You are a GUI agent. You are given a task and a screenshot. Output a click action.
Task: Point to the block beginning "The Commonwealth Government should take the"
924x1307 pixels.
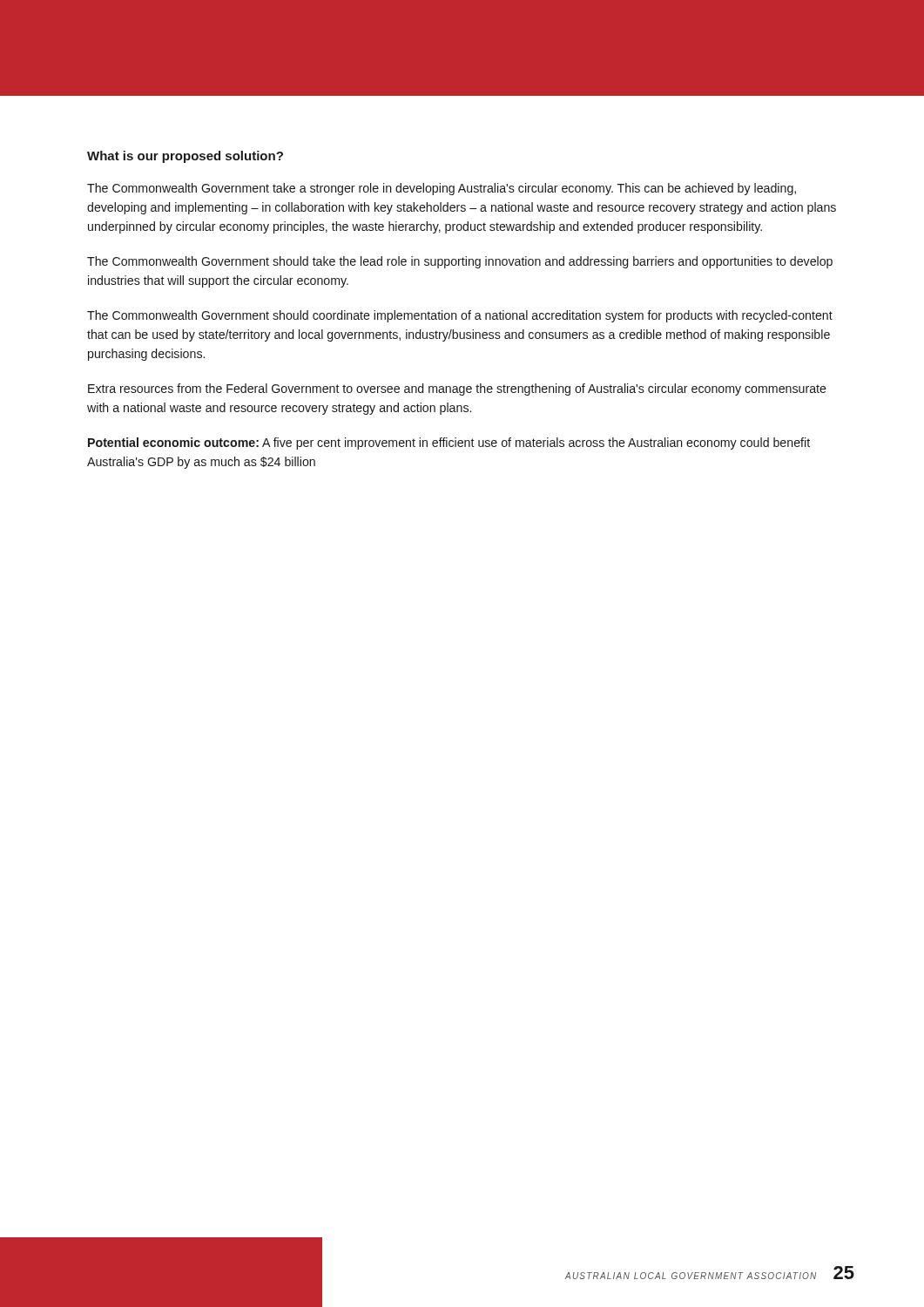[x=460, y=271]
